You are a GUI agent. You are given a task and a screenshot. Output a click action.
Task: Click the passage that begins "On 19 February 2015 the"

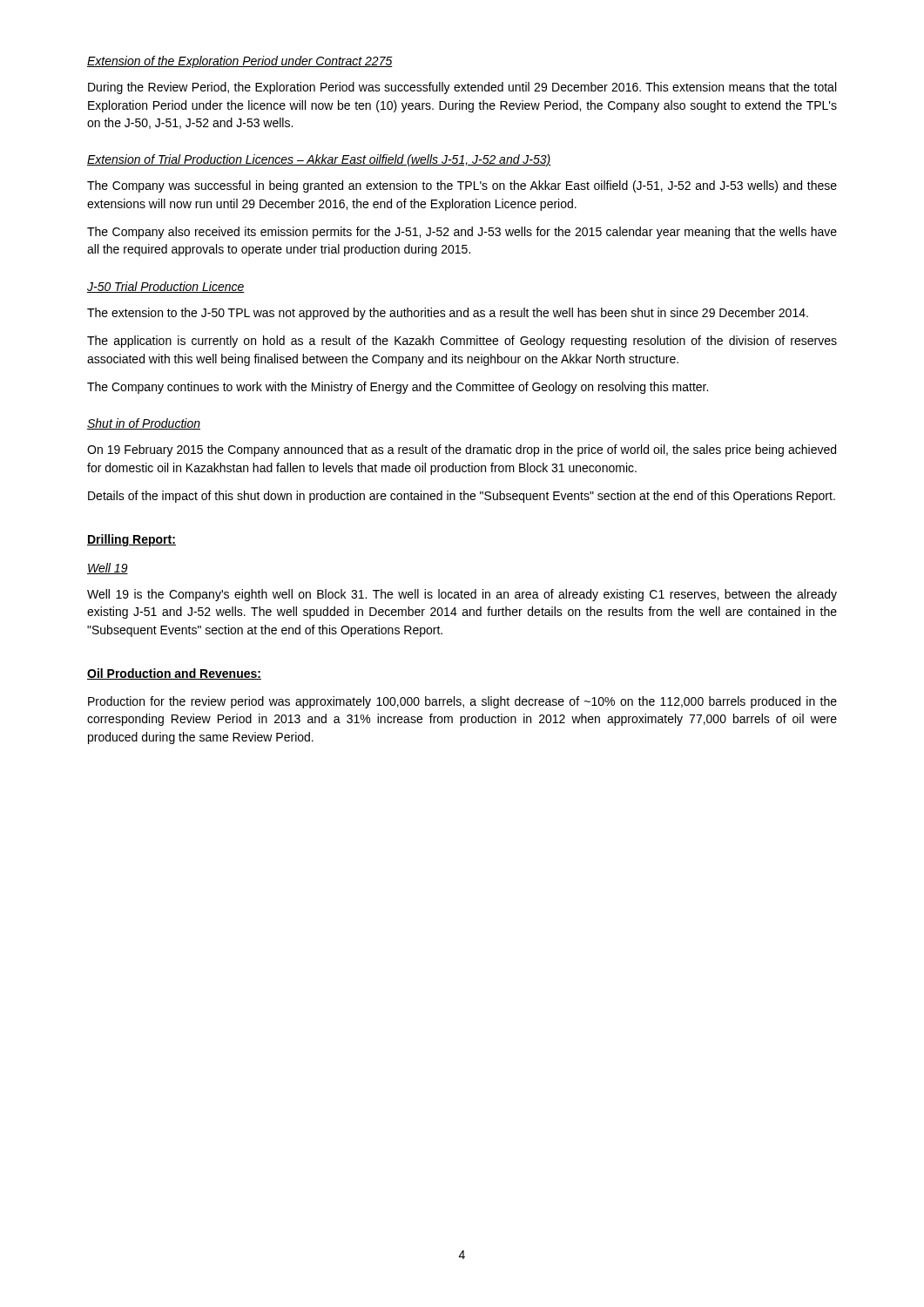click(462, 459)
